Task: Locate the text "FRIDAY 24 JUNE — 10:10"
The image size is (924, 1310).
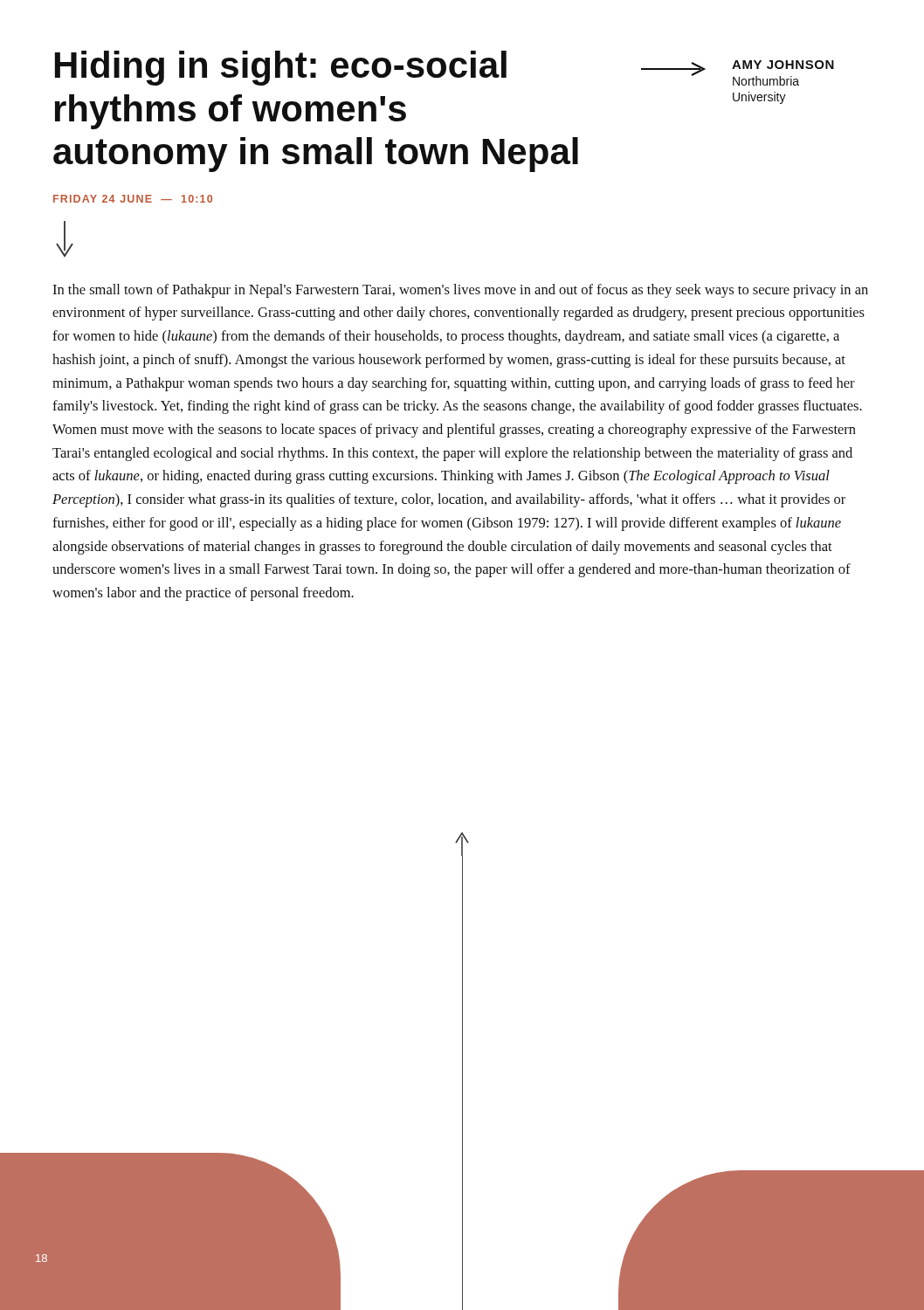Action: coord(133,199)
